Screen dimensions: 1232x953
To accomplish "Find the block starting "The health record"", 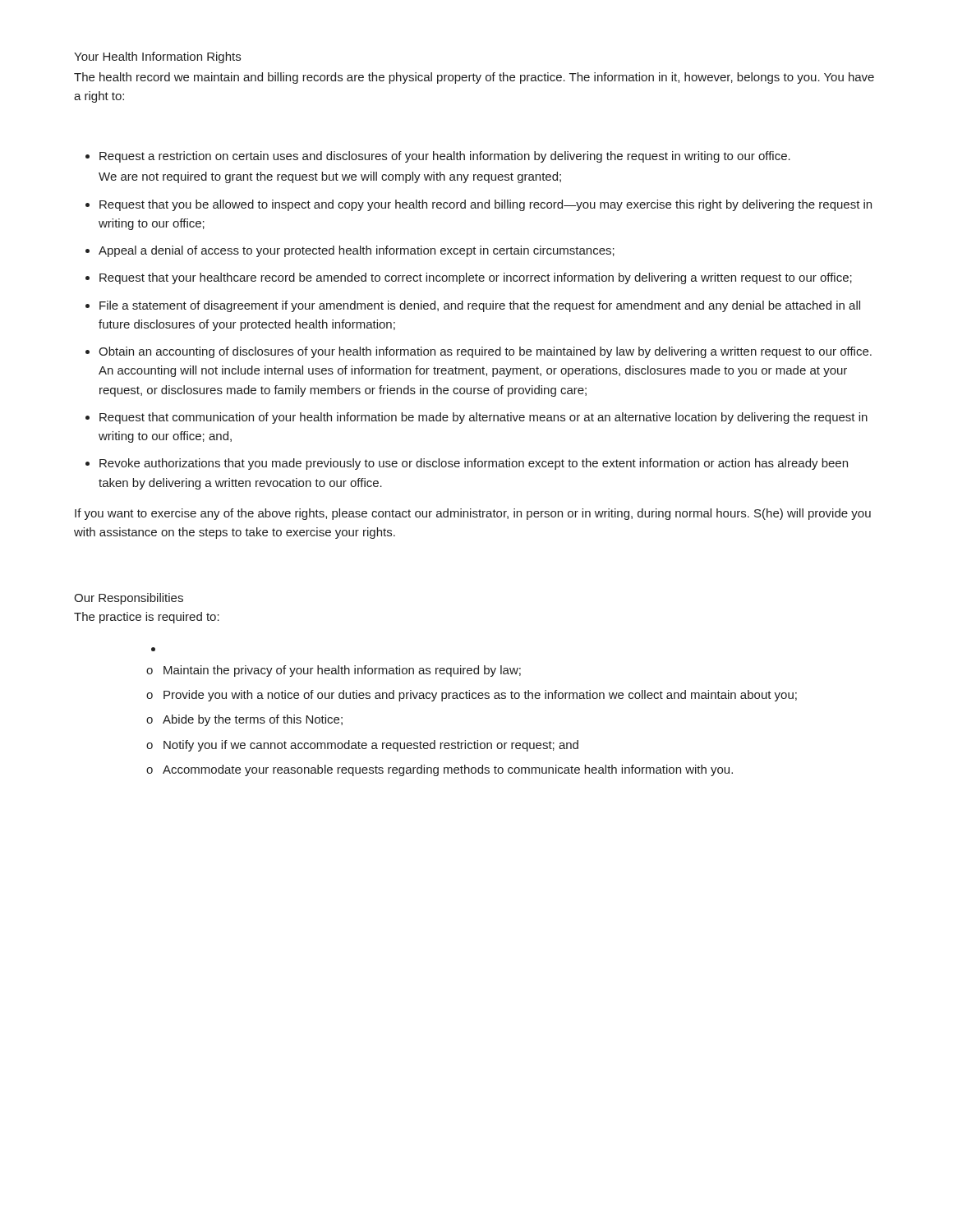I will point(474,86).
